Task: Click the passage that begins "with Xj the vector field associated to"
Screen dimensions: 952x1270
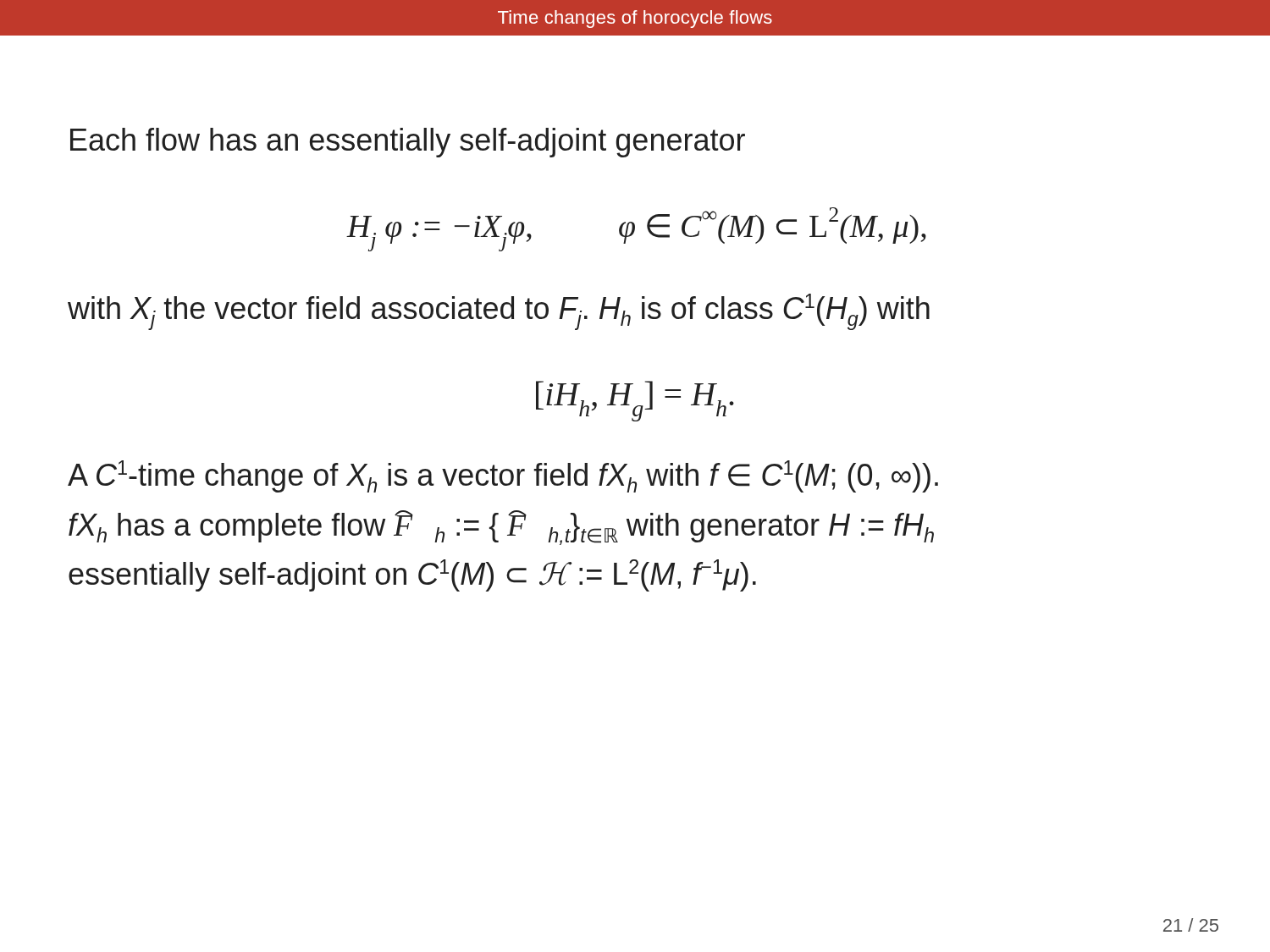Action: [x=499, y=310]
